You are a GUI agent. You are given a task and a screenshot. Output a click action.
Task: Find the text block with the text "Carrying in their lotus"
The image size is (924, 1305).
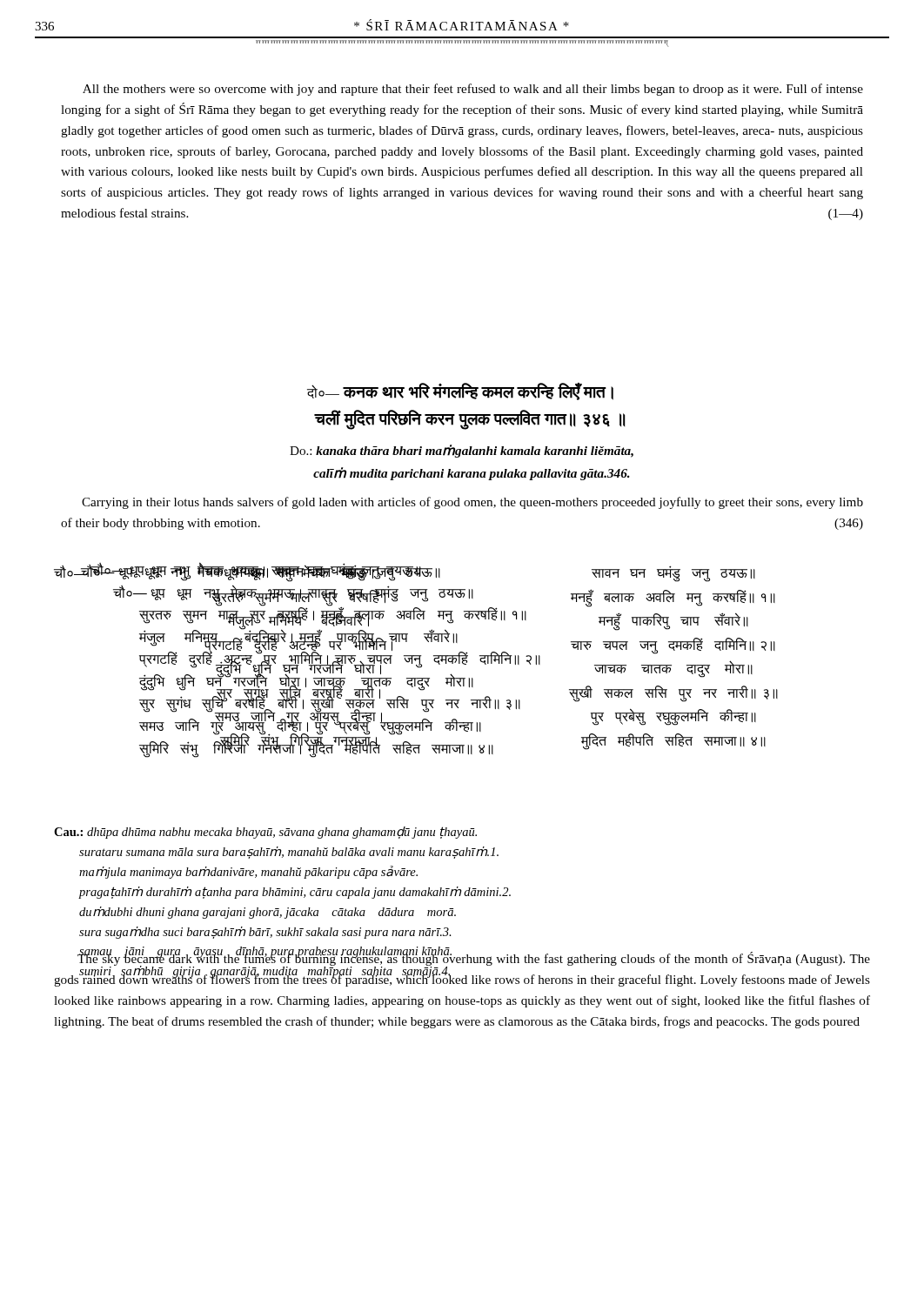tap(462, 514)
